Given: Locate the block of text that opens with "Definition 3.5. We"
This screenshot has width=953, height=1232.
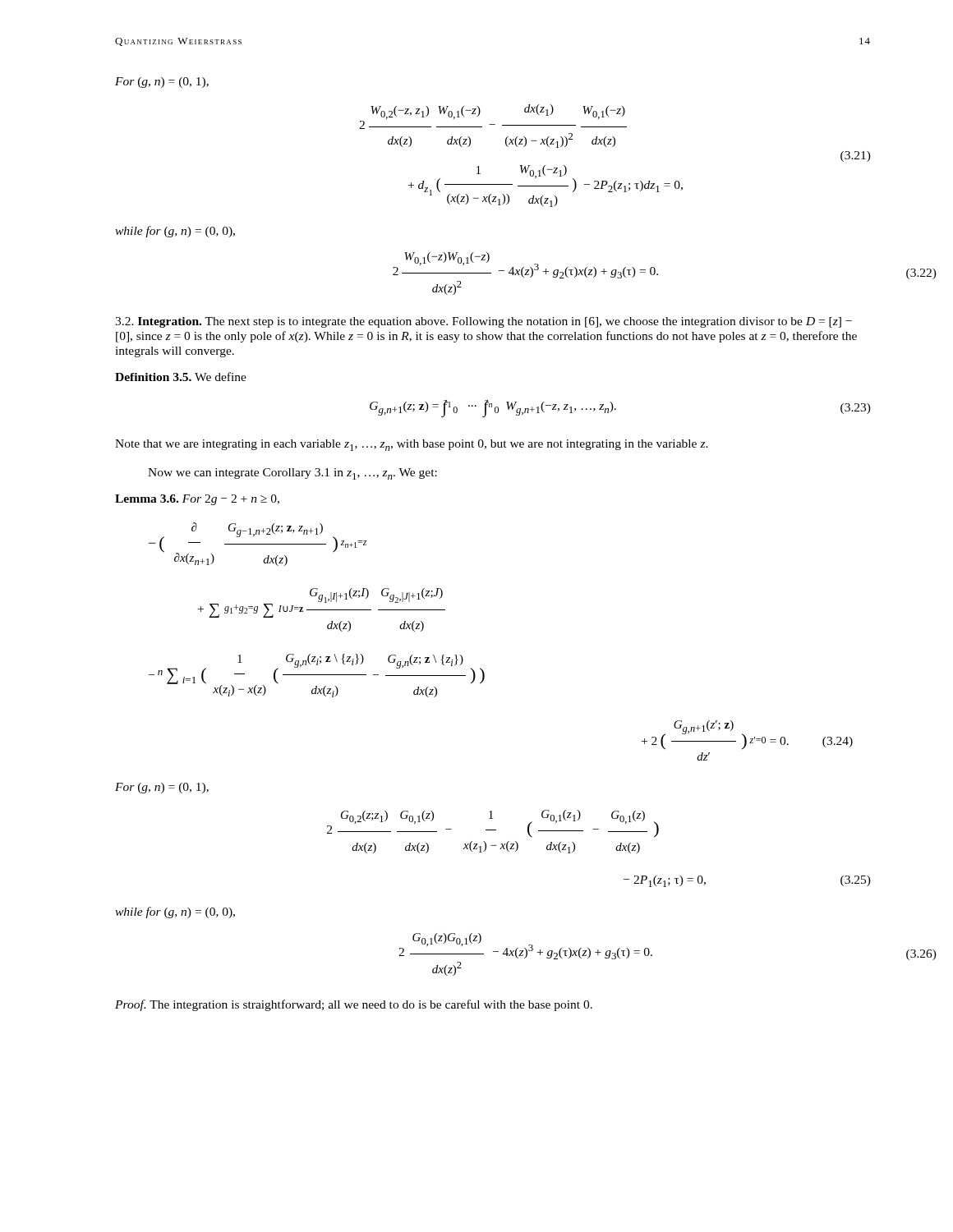Looking at the screenshot, I should (181, 376).
